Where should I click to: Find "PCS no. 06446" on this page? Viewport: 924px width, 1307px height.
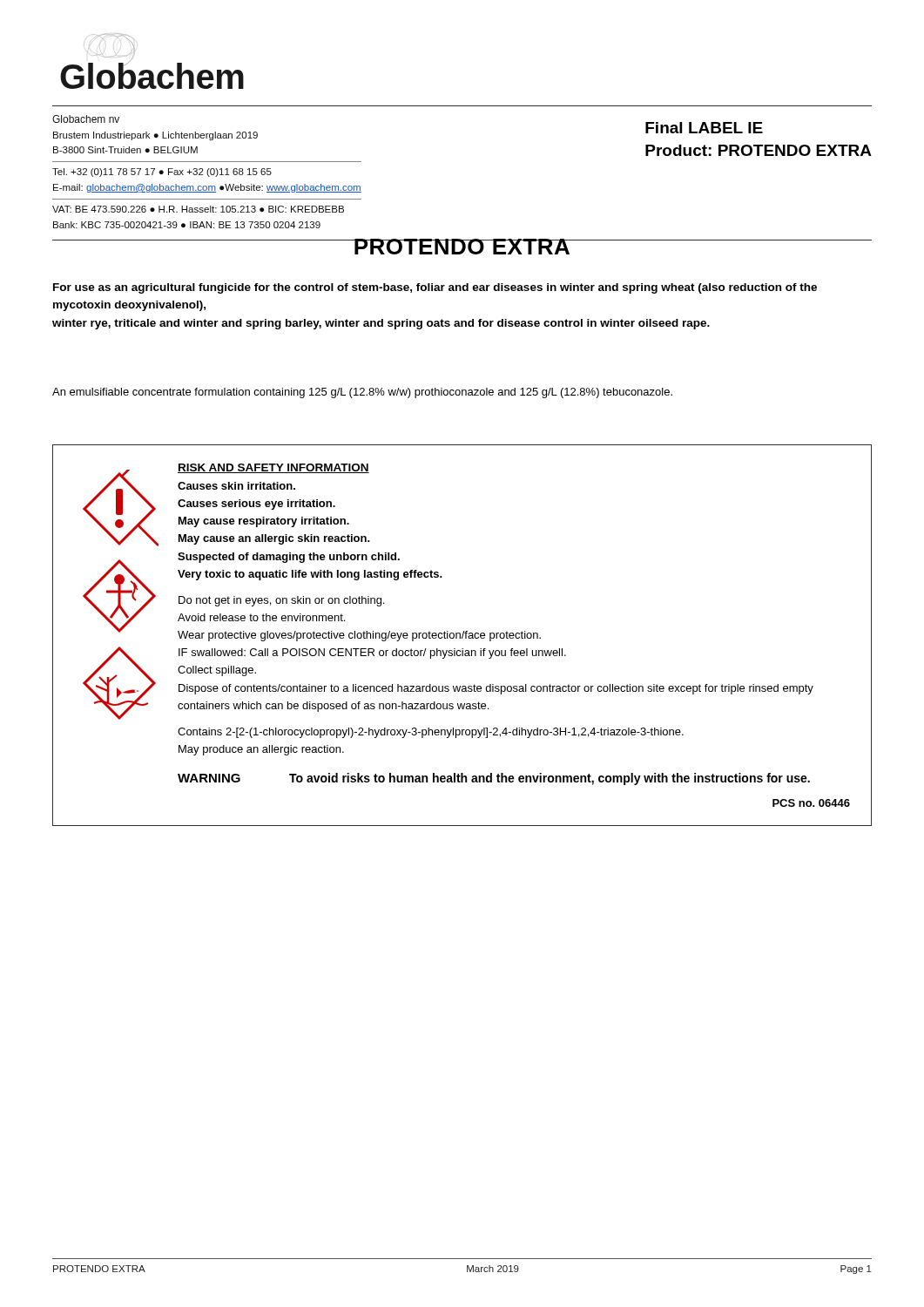pos(811,803)
